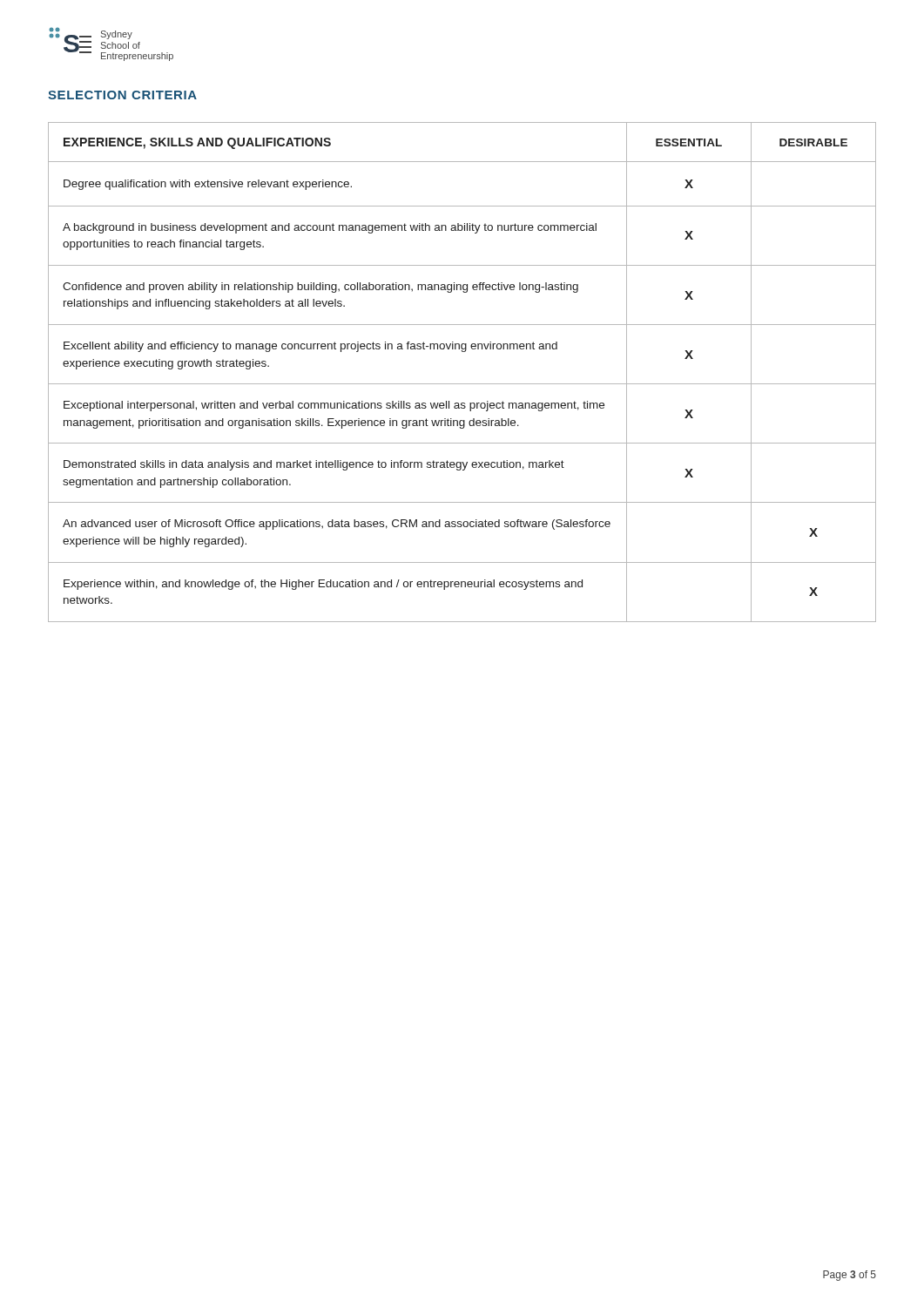Locate the text starting "SELECTION CRITERIA"
The height and width of the screenshot is (1307, 924).
tap(123, 95)
